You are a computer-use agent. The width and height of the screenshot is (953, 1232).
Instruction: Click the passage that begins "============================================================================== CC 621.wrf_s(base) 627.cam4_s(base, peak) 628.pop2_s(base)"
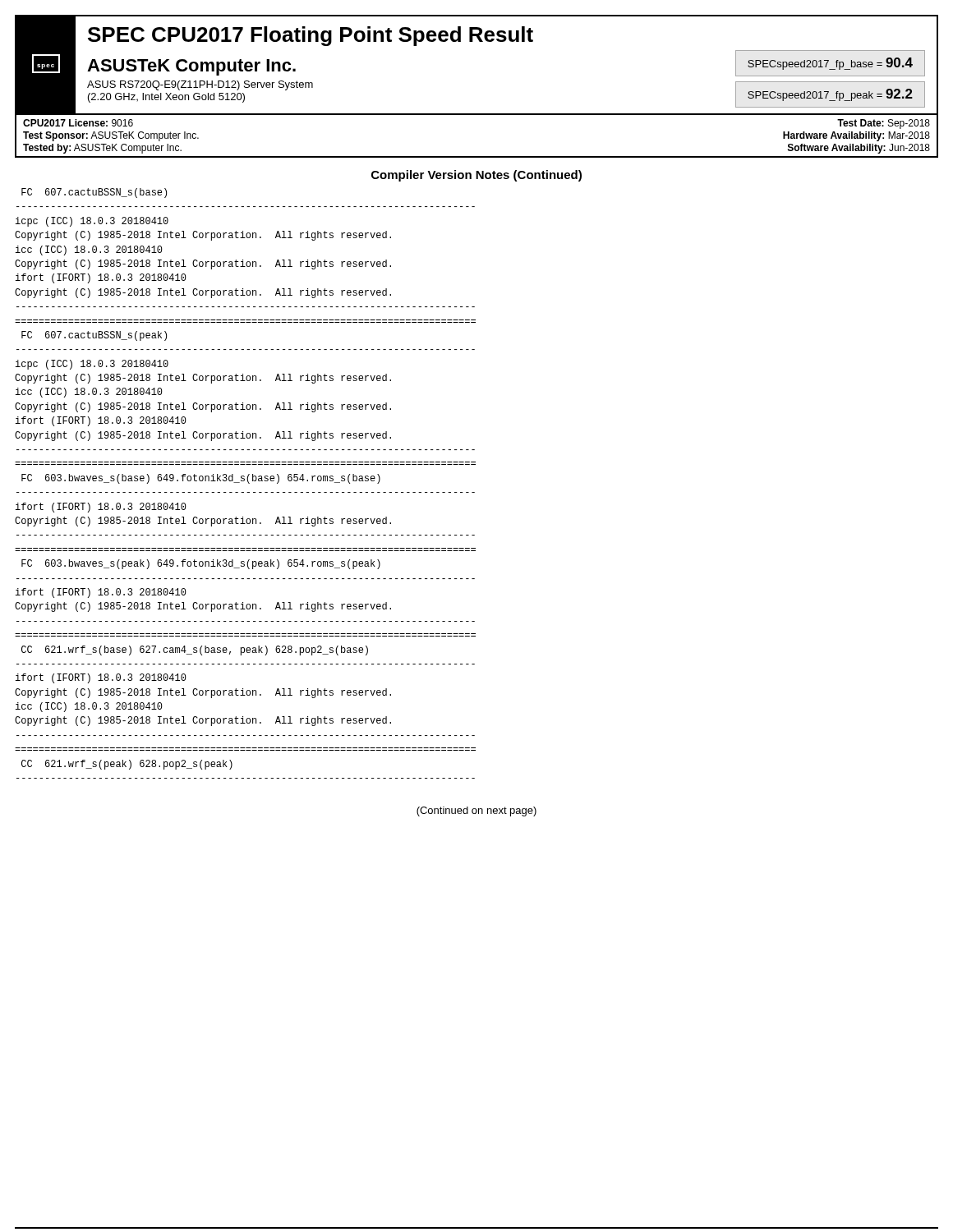point(195,650)
